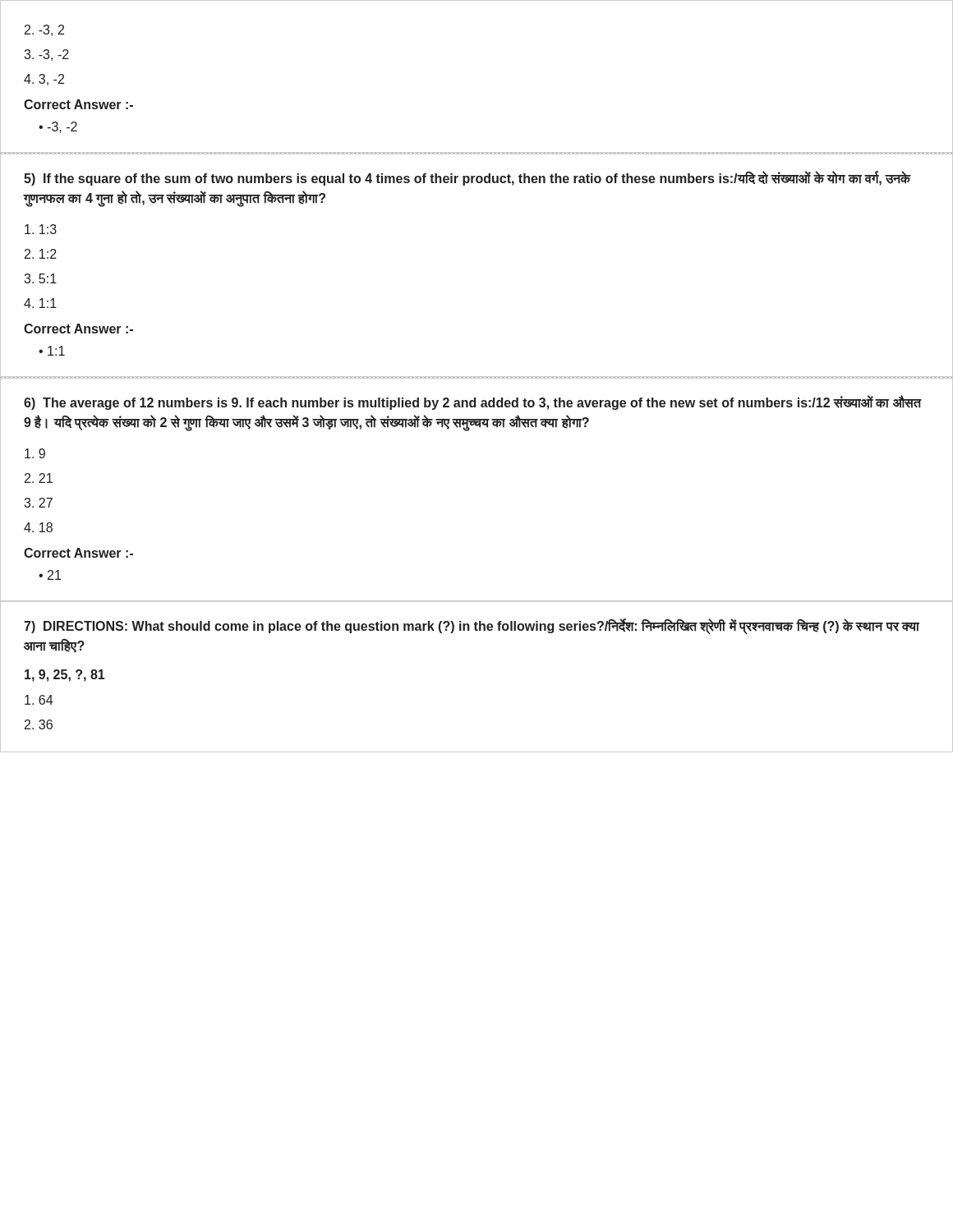Image resolution: width=953 pixels, height=1232 pixels.
Task: Find the region starting "2. -3, 2"
Action: pyautogui.click(x=44, y=30)
